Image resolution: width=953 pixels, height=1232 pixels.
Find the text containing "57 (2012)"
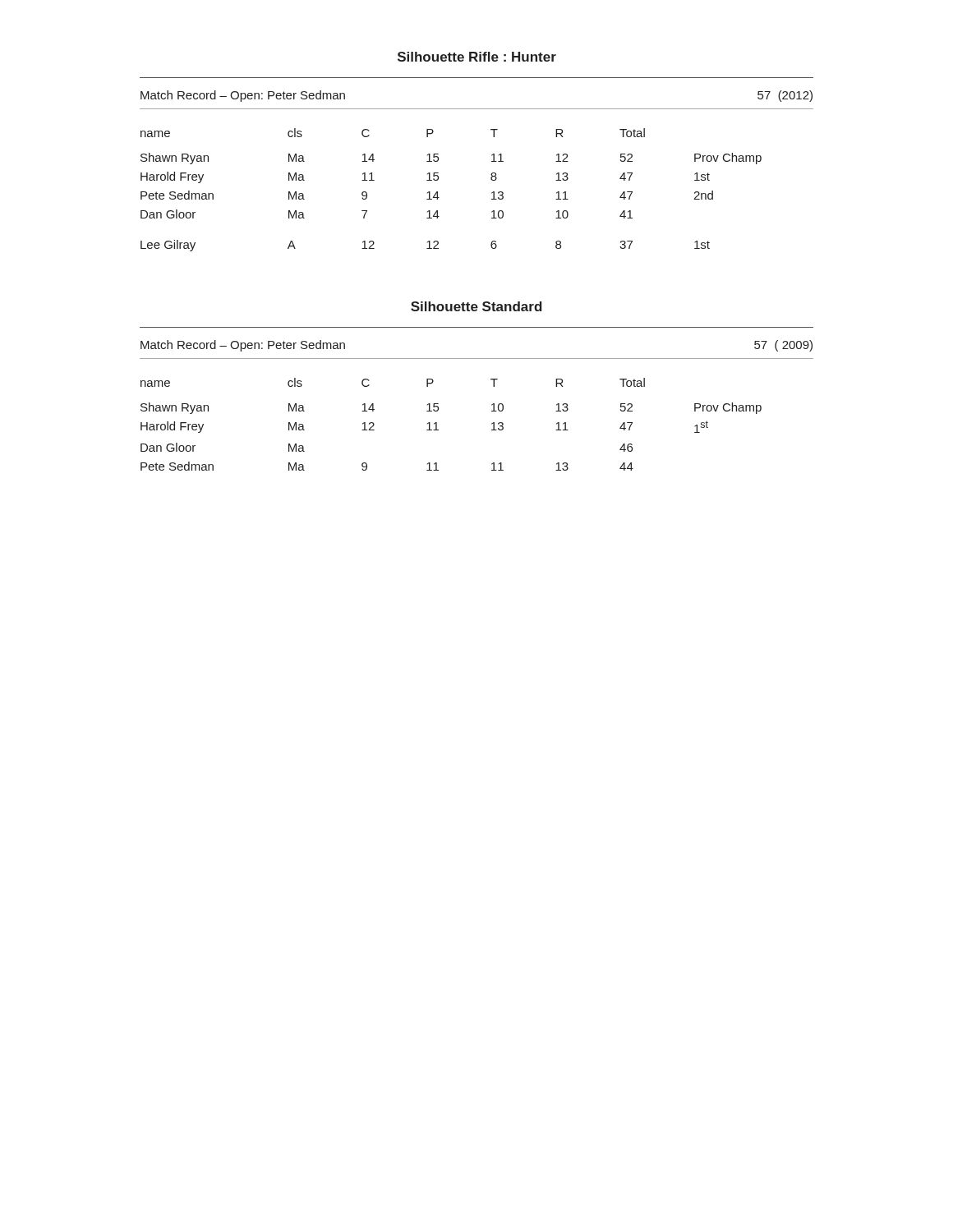[785, 95]
